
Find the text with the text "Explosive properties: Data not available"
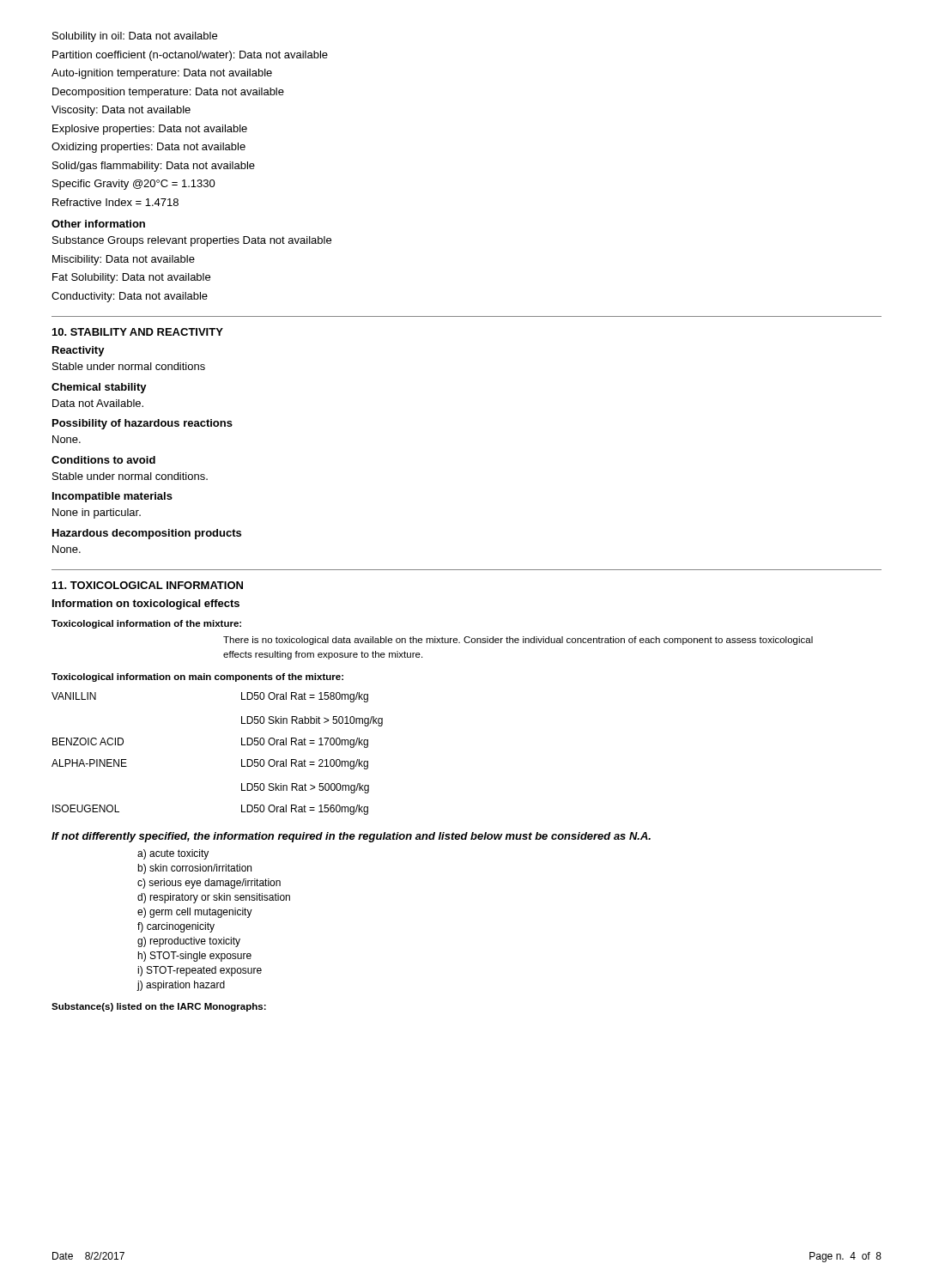click(150, 128)
